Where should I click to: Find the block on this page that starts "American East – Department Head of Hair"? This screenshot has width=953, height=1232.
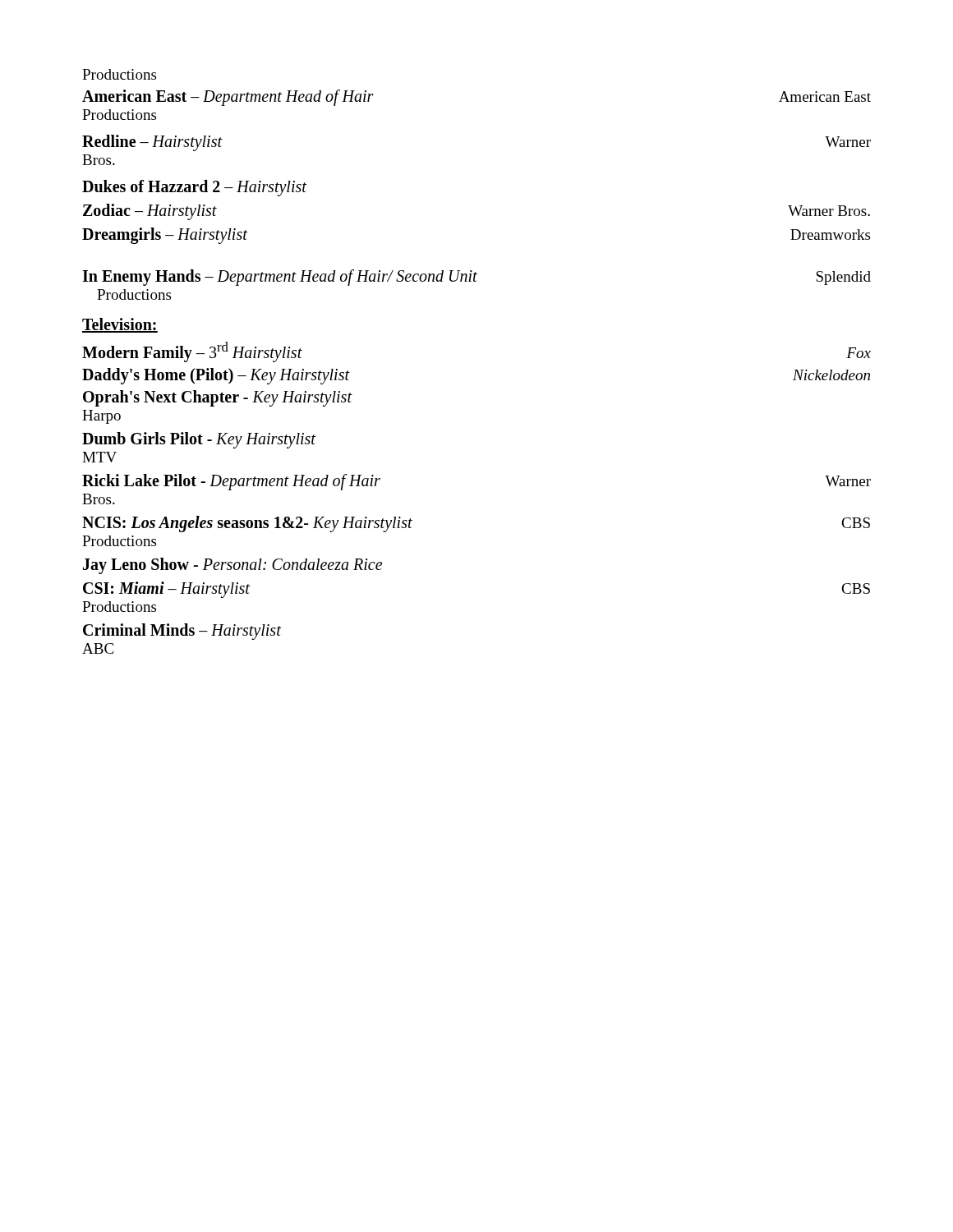point(236,97)
